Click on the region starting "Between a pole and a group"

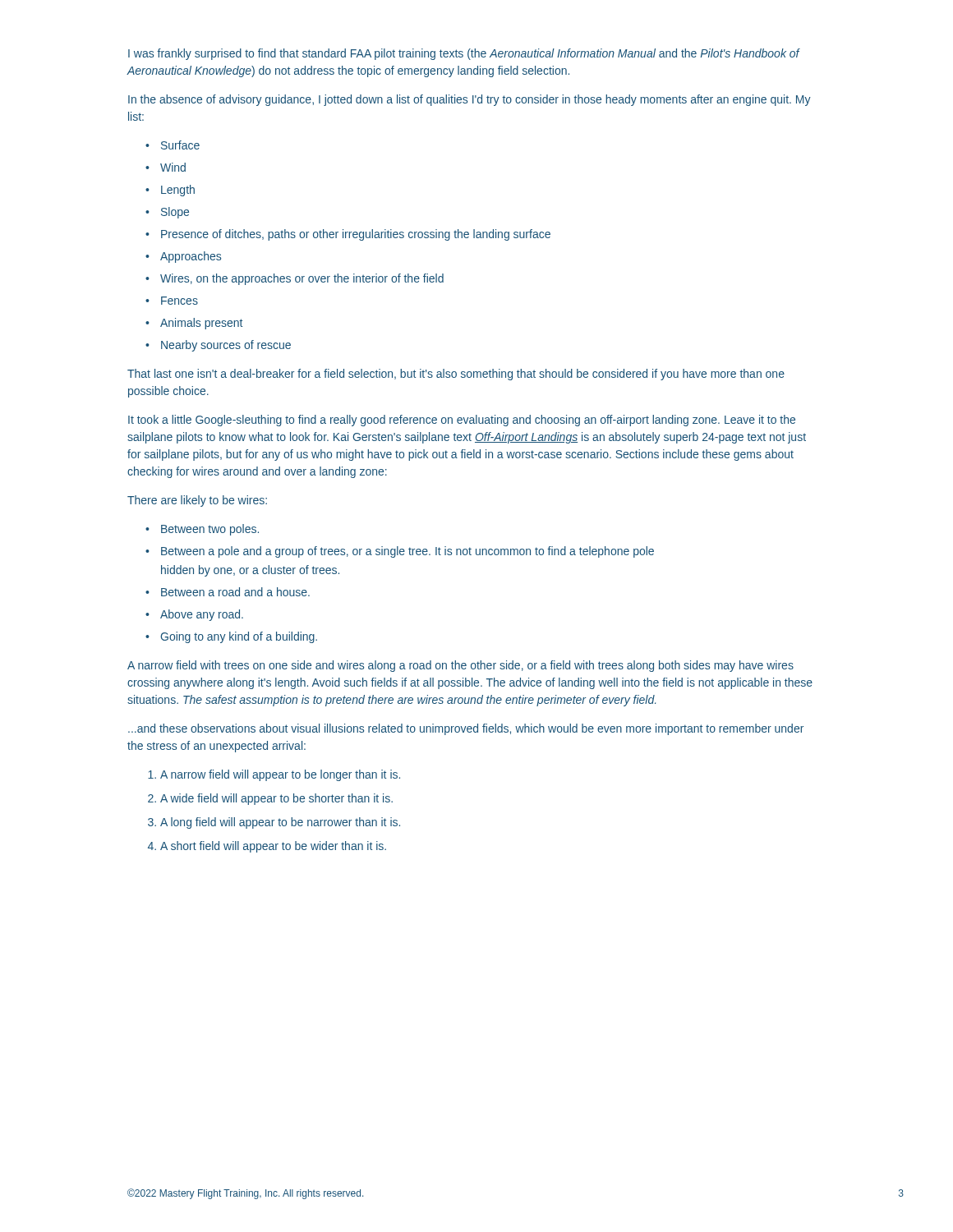[489, 561]
